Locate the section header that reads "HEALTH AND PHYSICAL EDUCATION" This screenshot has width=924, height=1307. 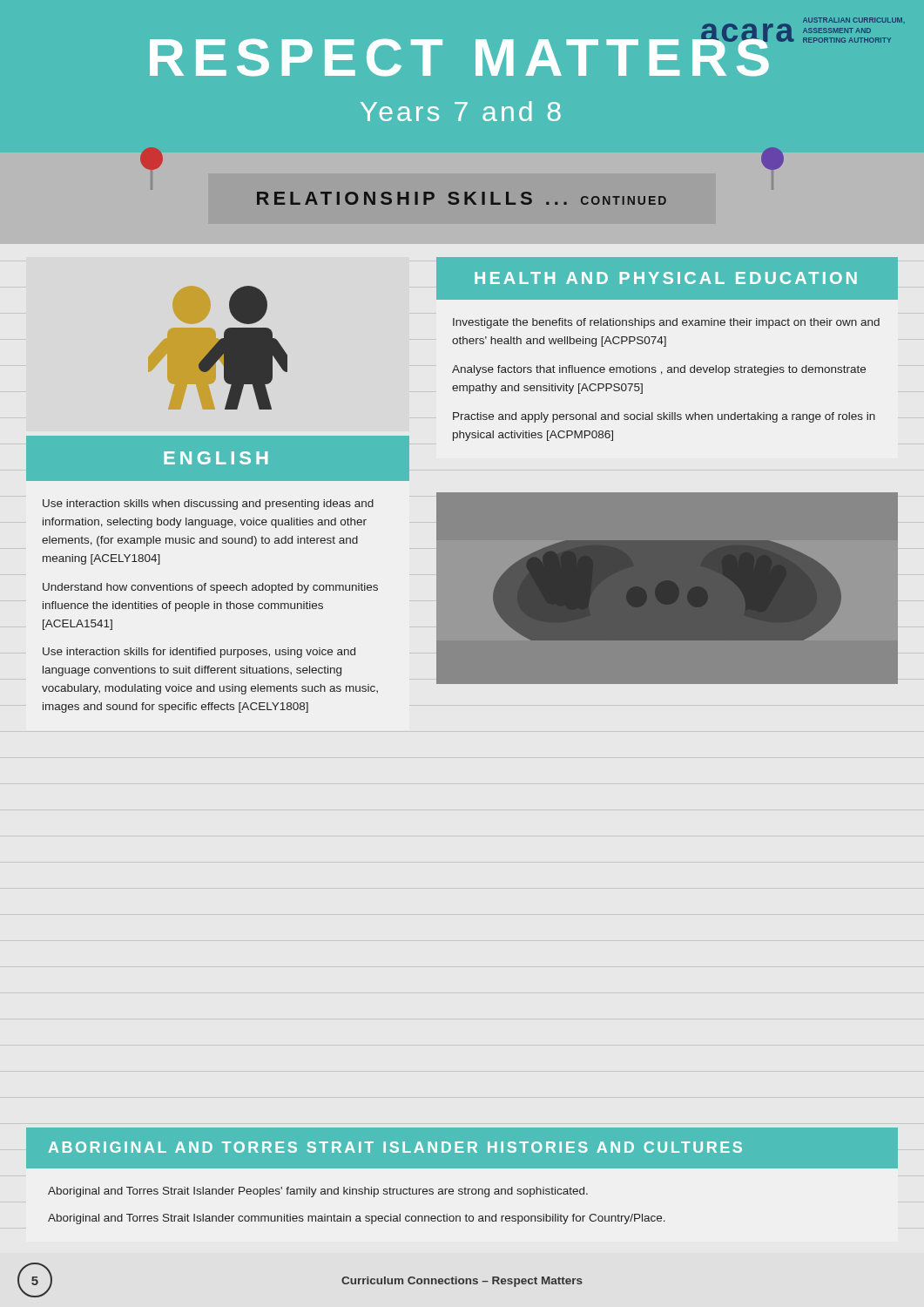point(667,278)
